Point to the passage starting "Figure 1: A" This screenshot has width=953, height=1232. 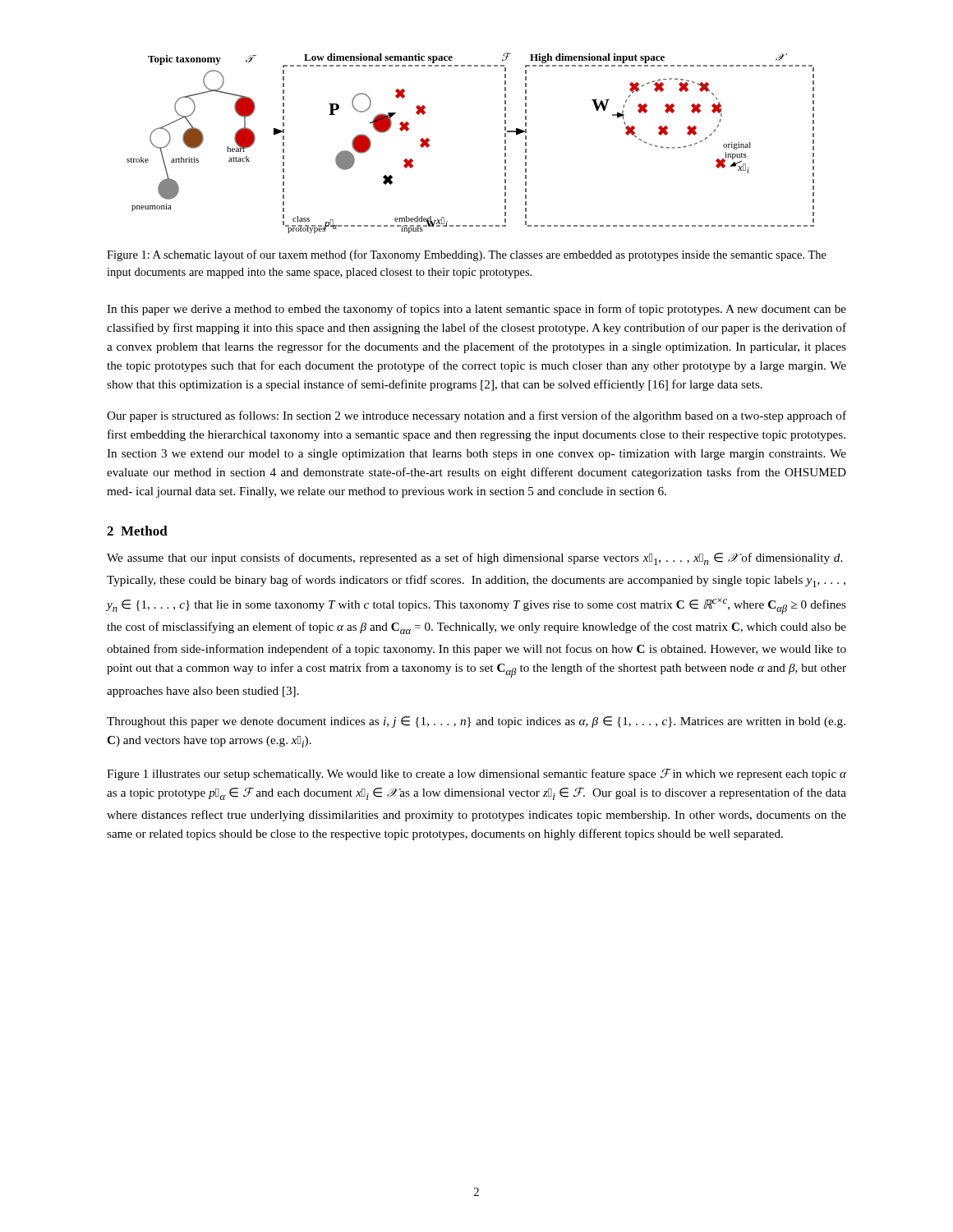[x=467, y=263]
